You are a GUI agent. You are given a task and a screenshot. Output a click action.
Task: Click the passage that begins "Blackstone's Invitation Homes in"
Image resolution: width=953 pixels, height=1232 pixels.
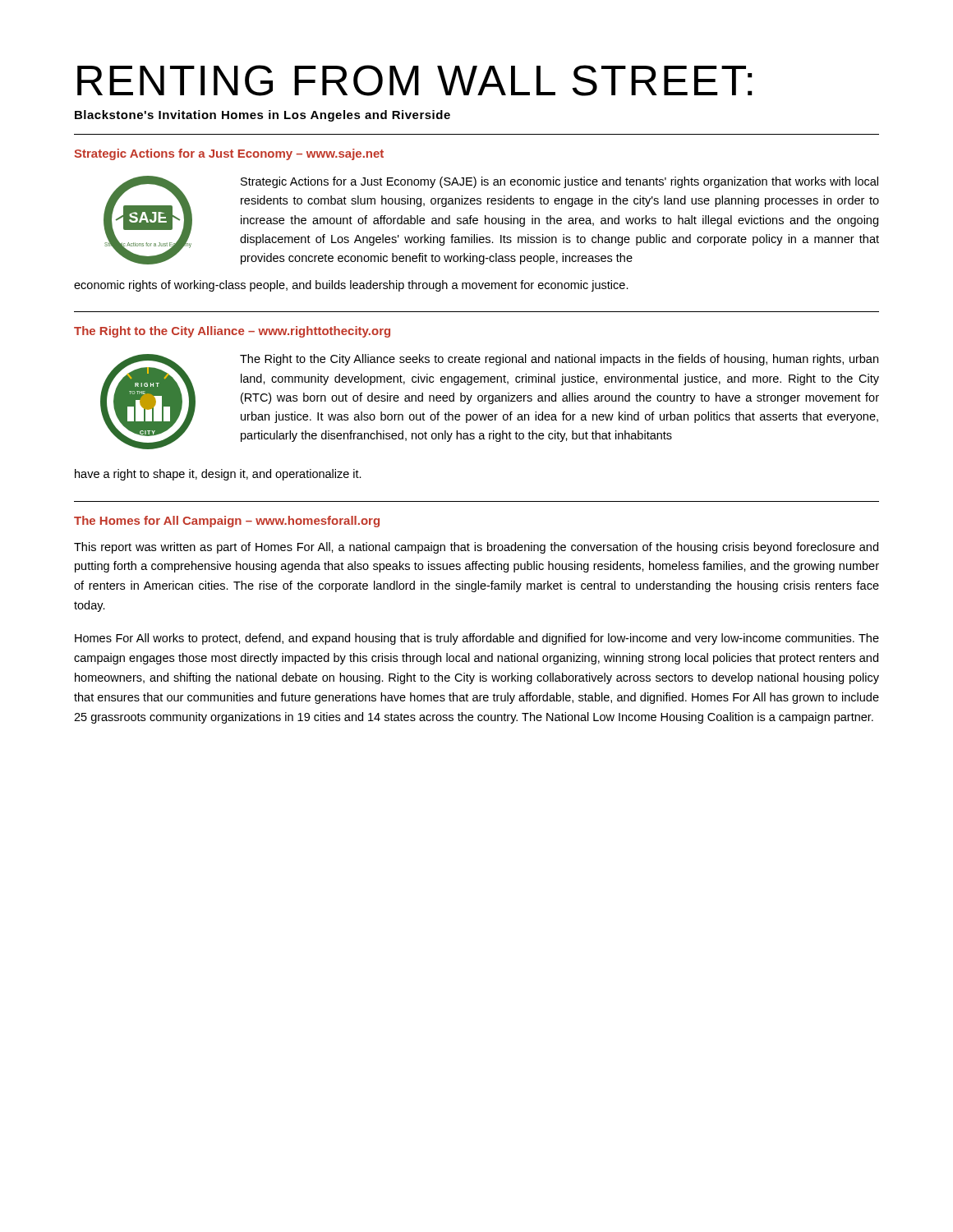coord(262,115)
